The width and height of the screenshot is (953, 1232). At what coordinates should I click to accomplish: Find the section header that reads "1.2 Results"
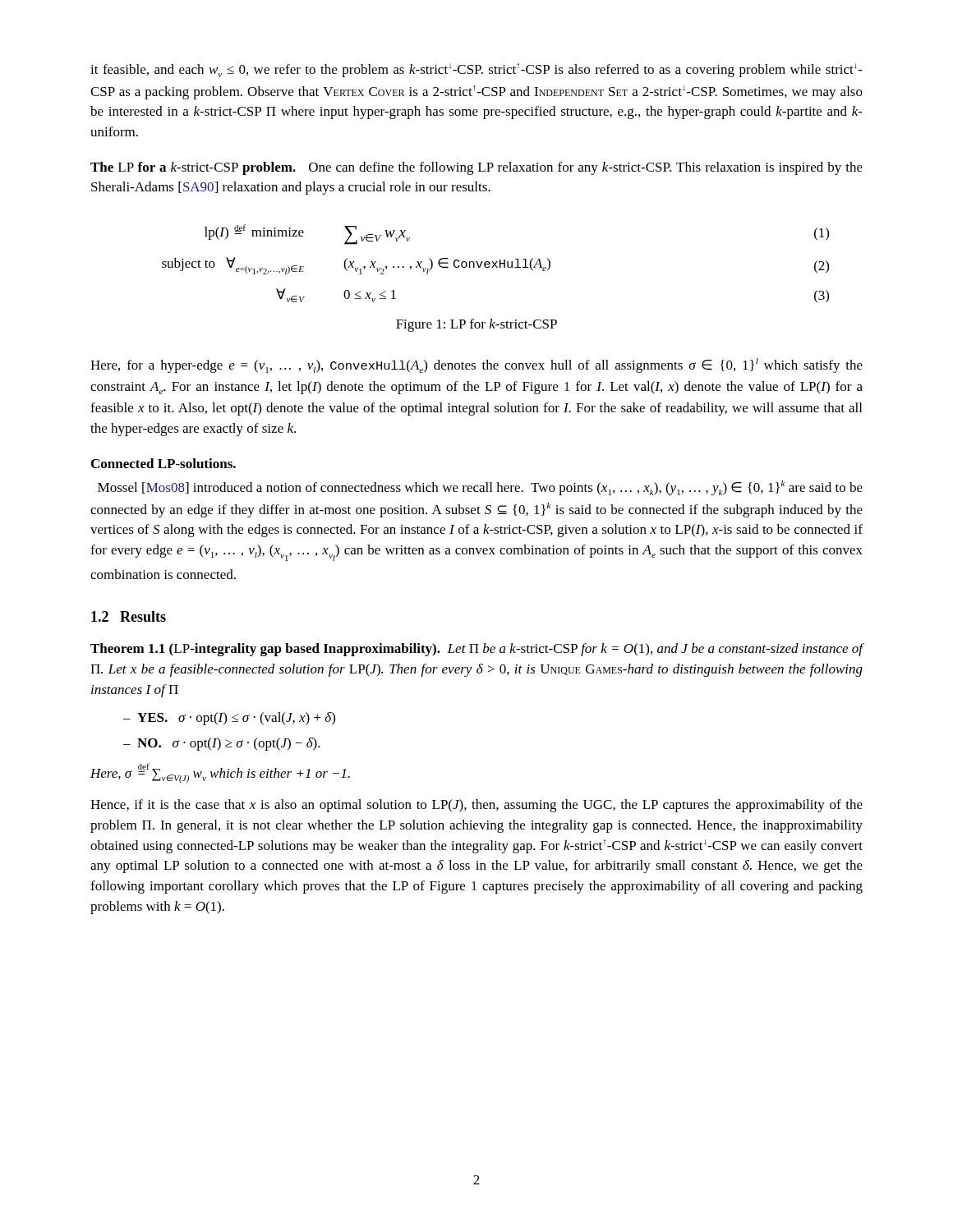pos(128,617)
